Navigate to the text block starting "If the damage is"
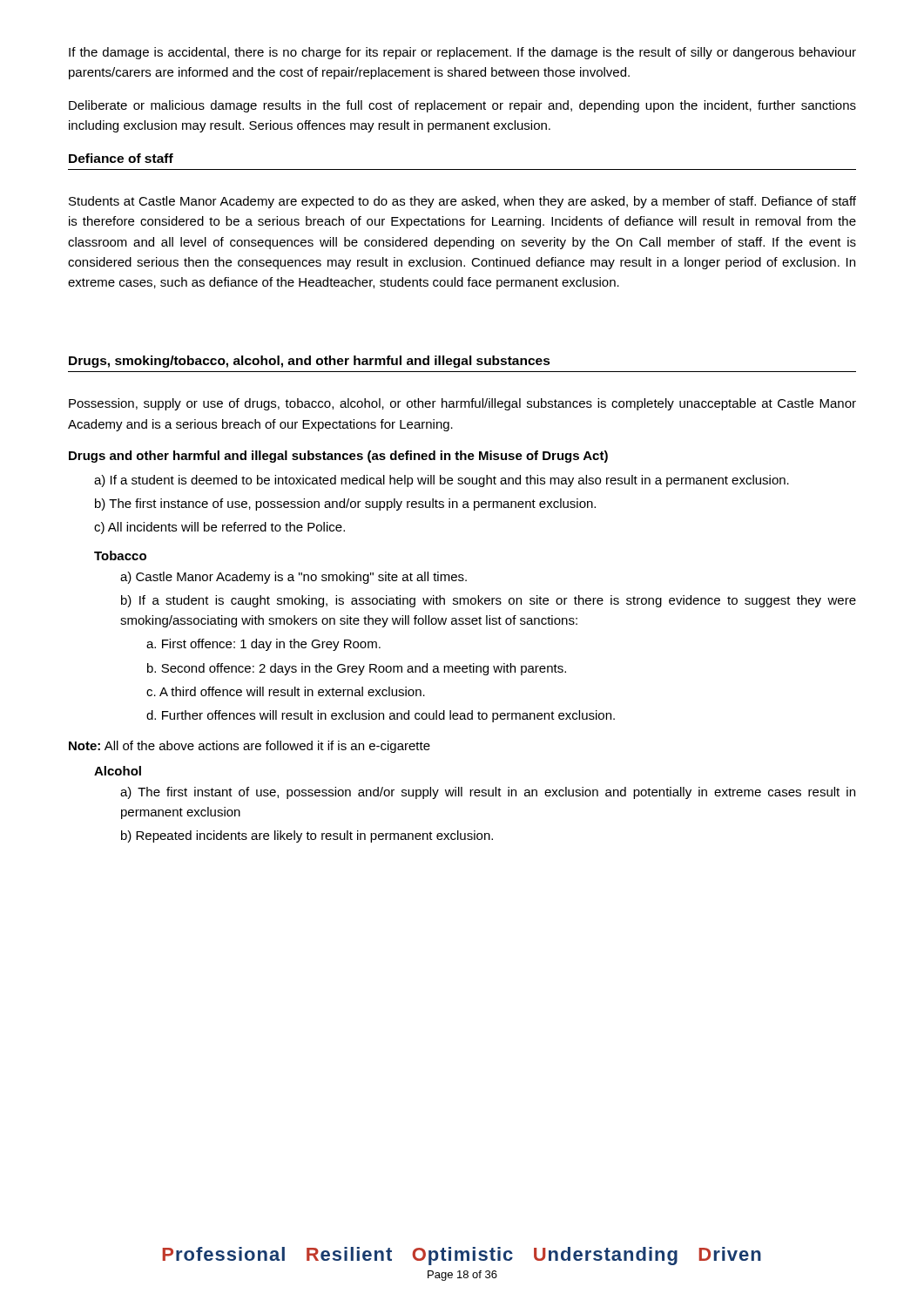 (x=462, y=62)
